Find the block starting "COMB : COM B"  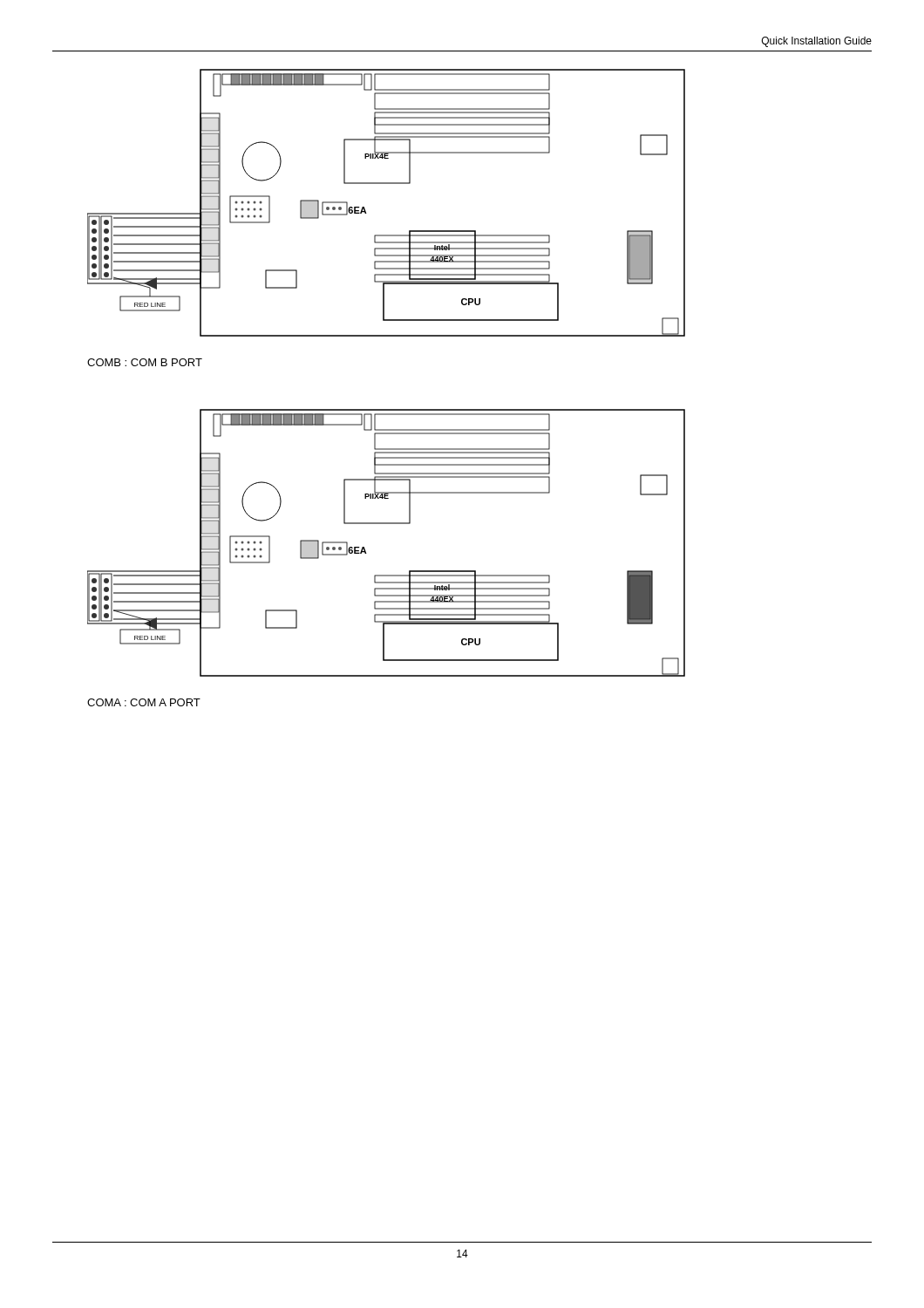[x=145, y=362]
